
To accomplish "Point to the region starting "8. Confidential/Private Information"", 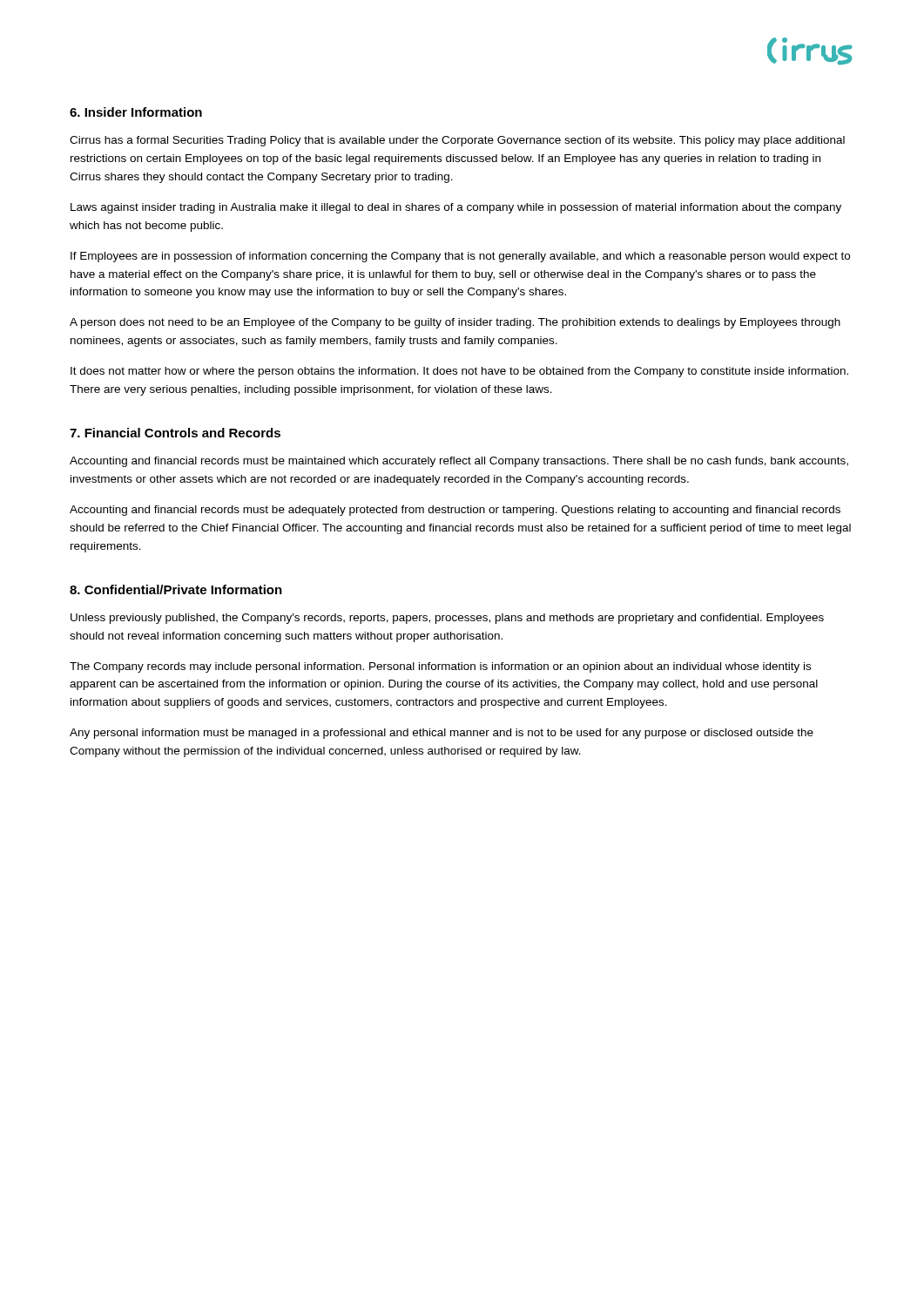I will click(176, 589).
